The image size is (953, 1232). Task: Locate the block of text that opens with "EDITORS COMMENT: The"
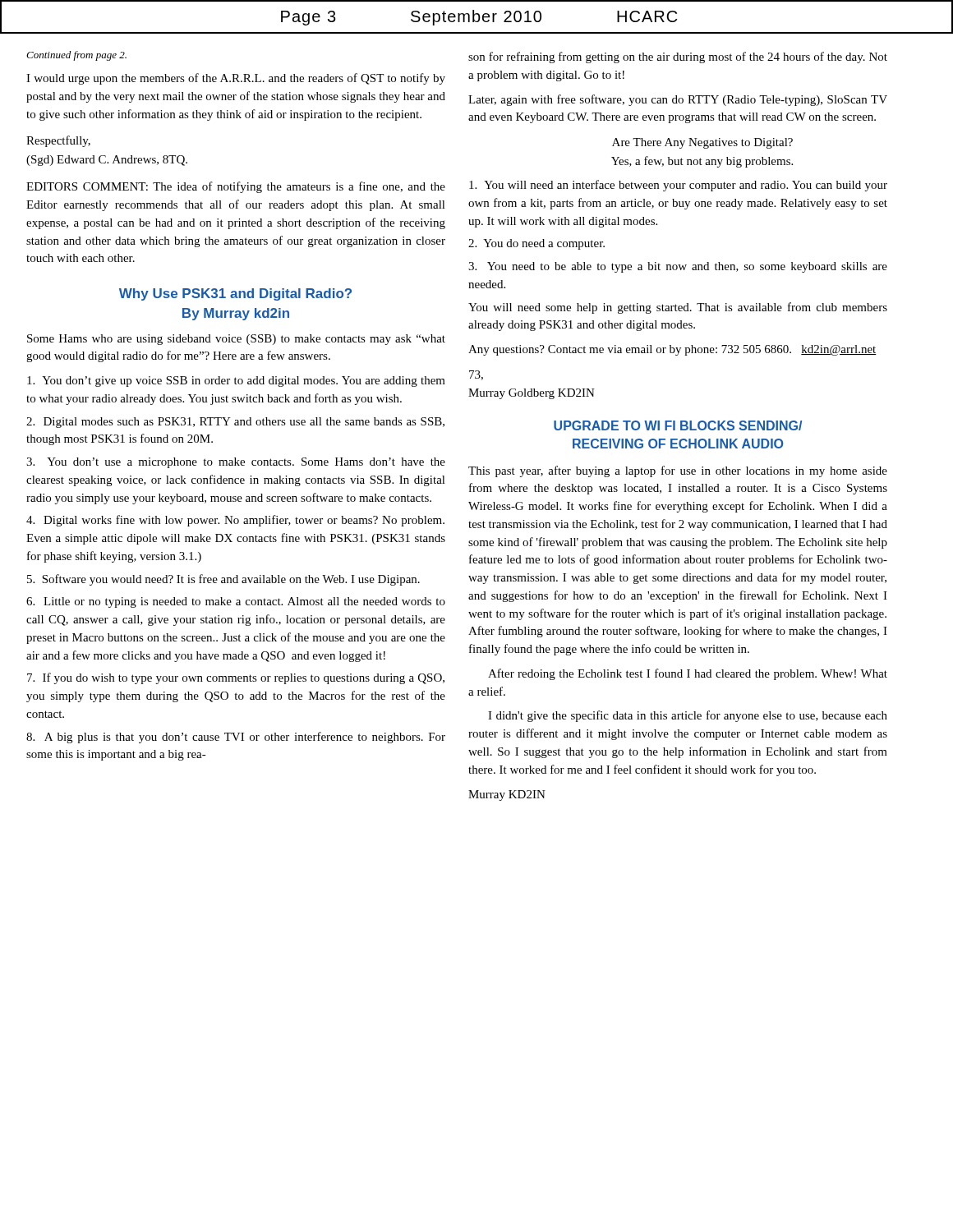point(236,222)
